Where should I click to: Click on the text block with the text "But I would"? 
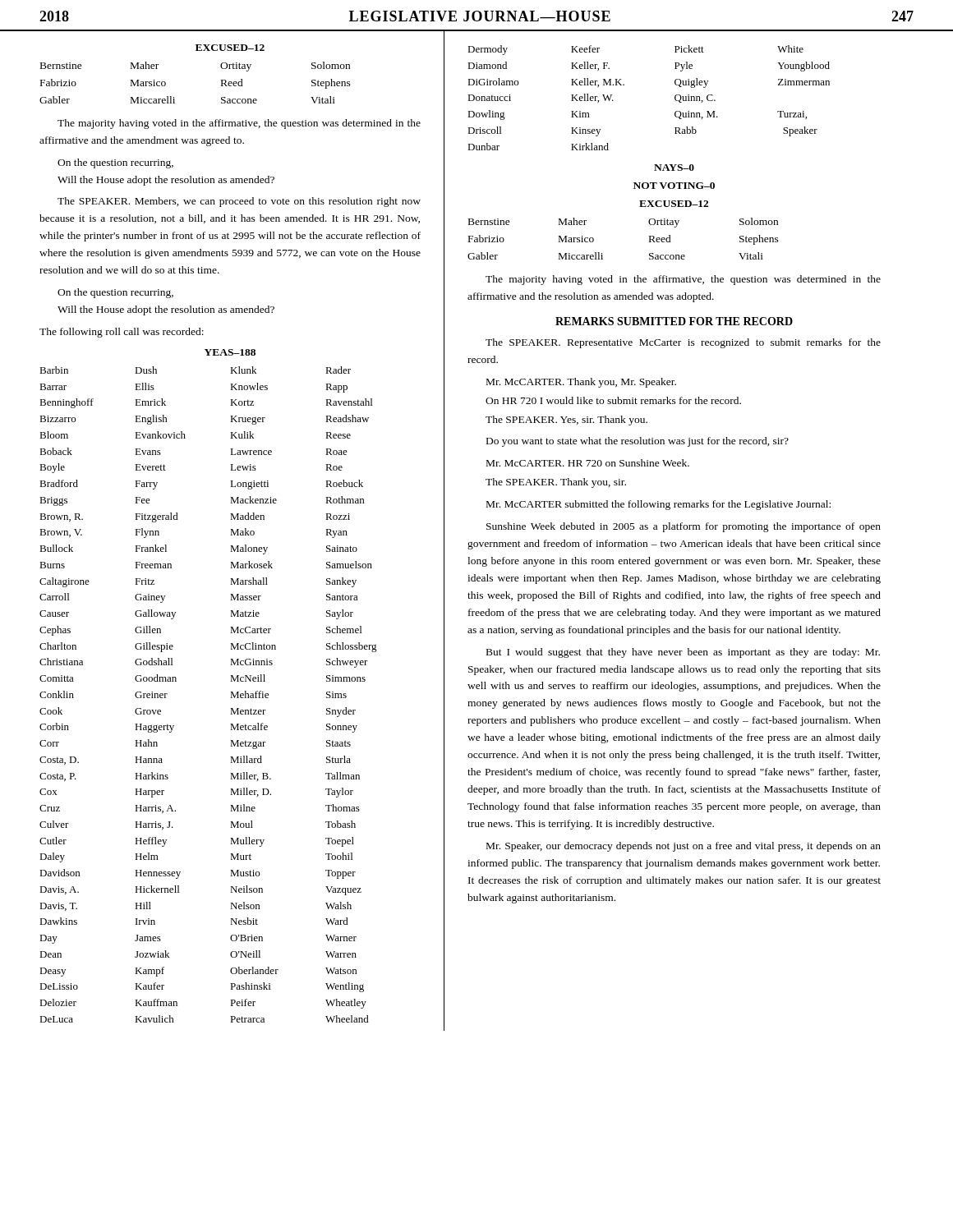click(674, 737)
